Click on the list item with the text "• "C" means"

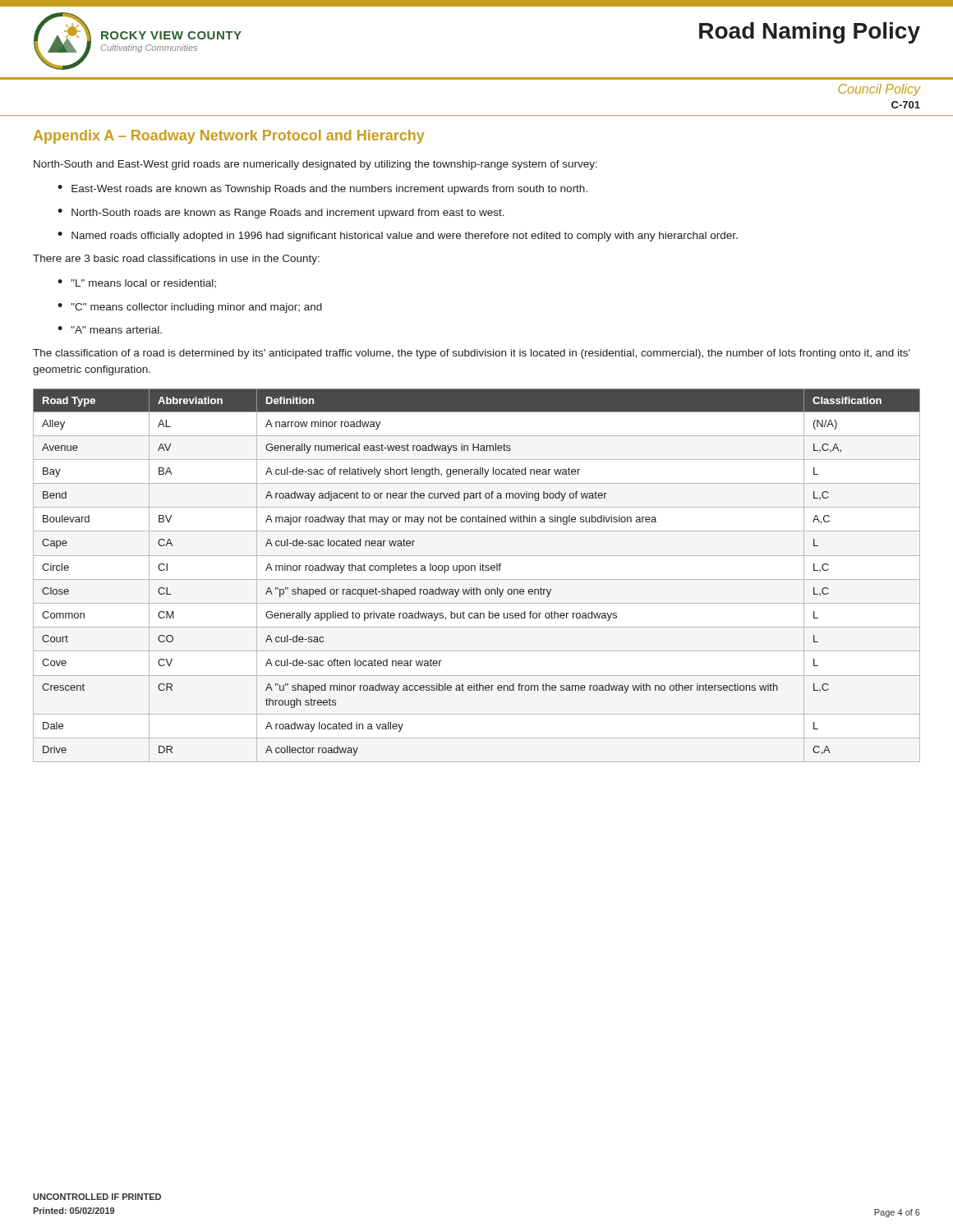(x=190, y=307)
